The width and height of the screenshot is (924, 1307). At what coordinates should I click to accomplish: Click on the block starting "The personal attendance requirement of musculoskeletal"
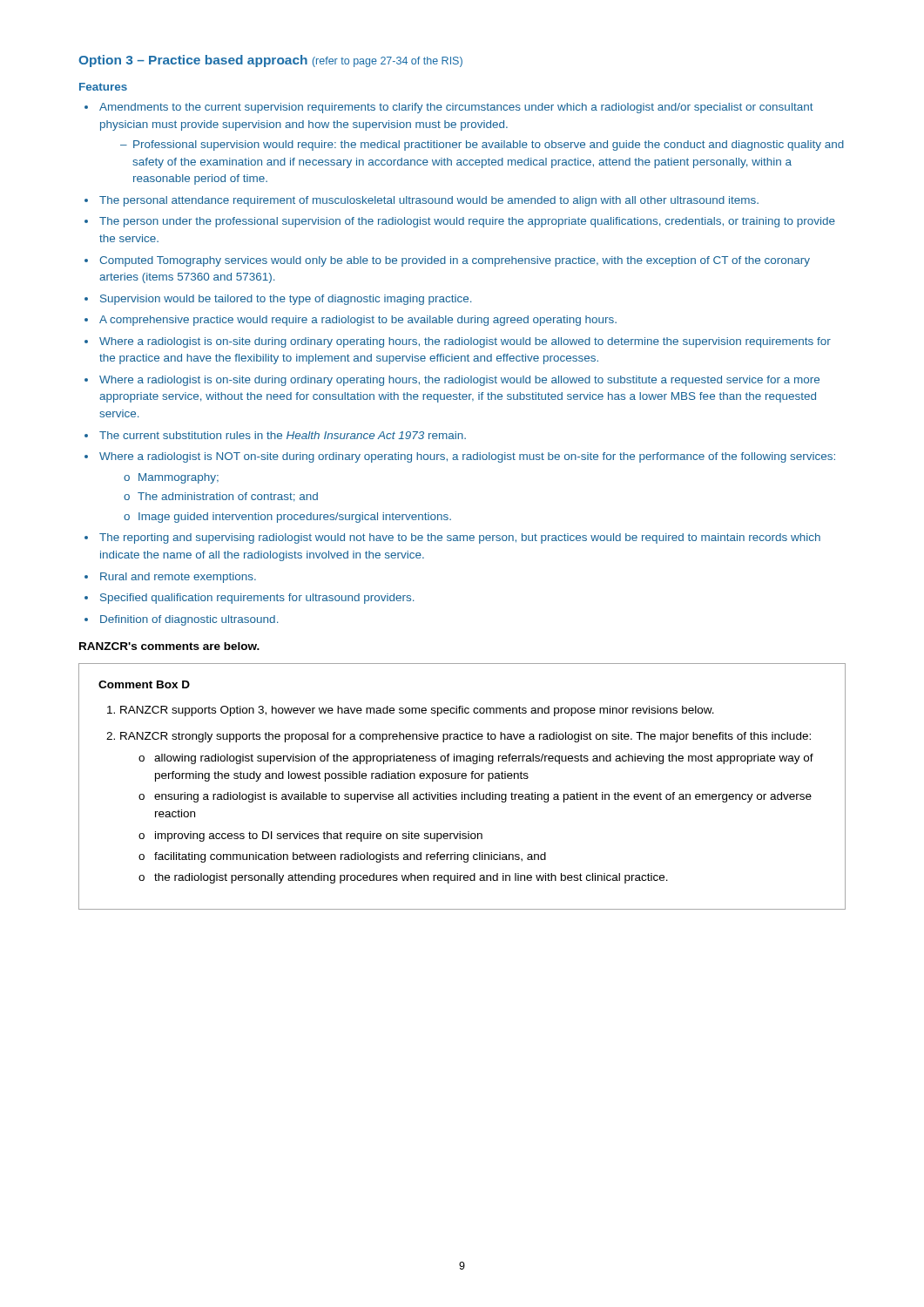click(x=462, y=200)
